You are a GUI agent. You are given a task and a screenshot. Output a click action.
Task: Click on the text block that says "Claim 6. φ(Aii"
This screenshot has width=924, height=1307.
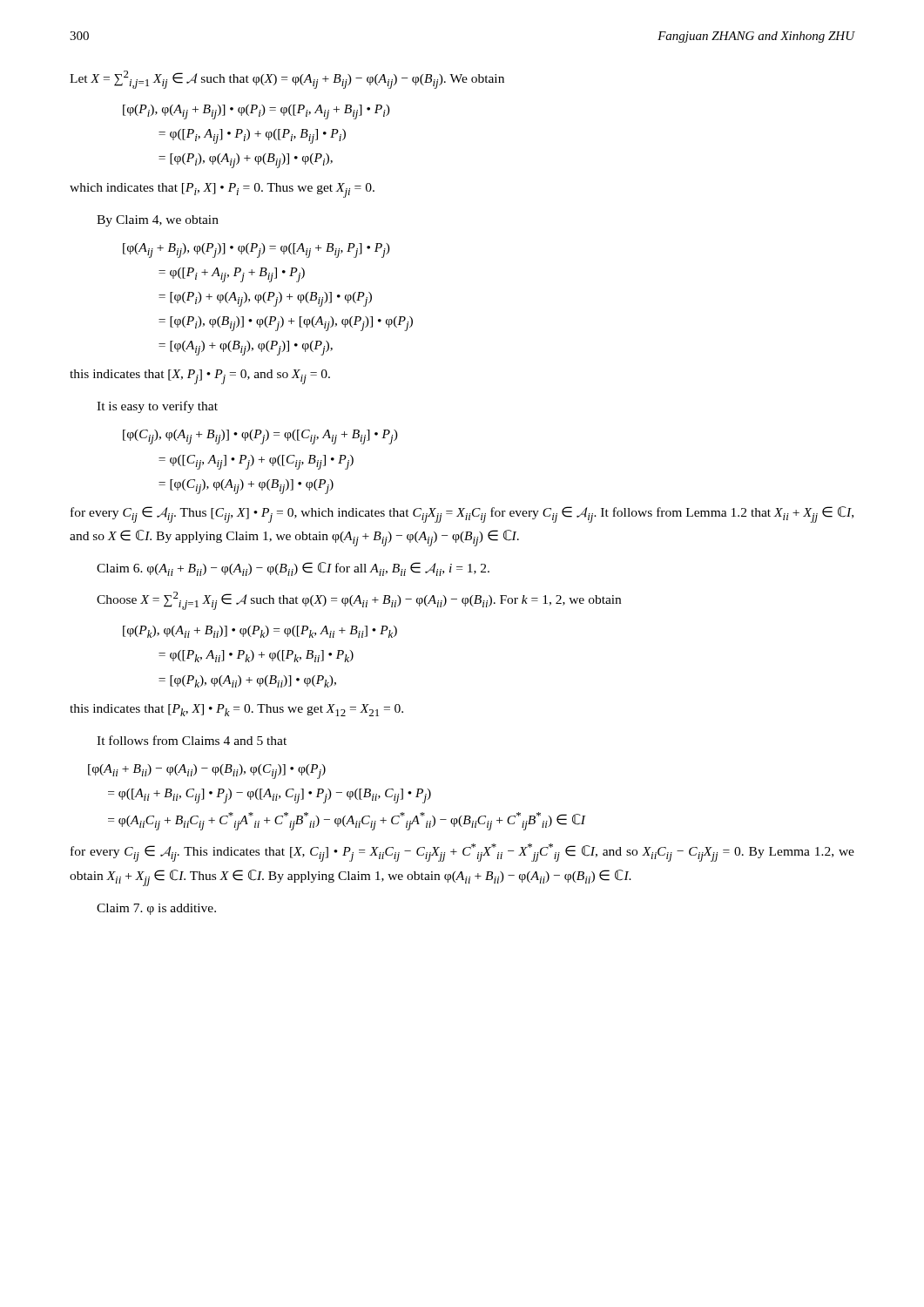pos(293,569)
